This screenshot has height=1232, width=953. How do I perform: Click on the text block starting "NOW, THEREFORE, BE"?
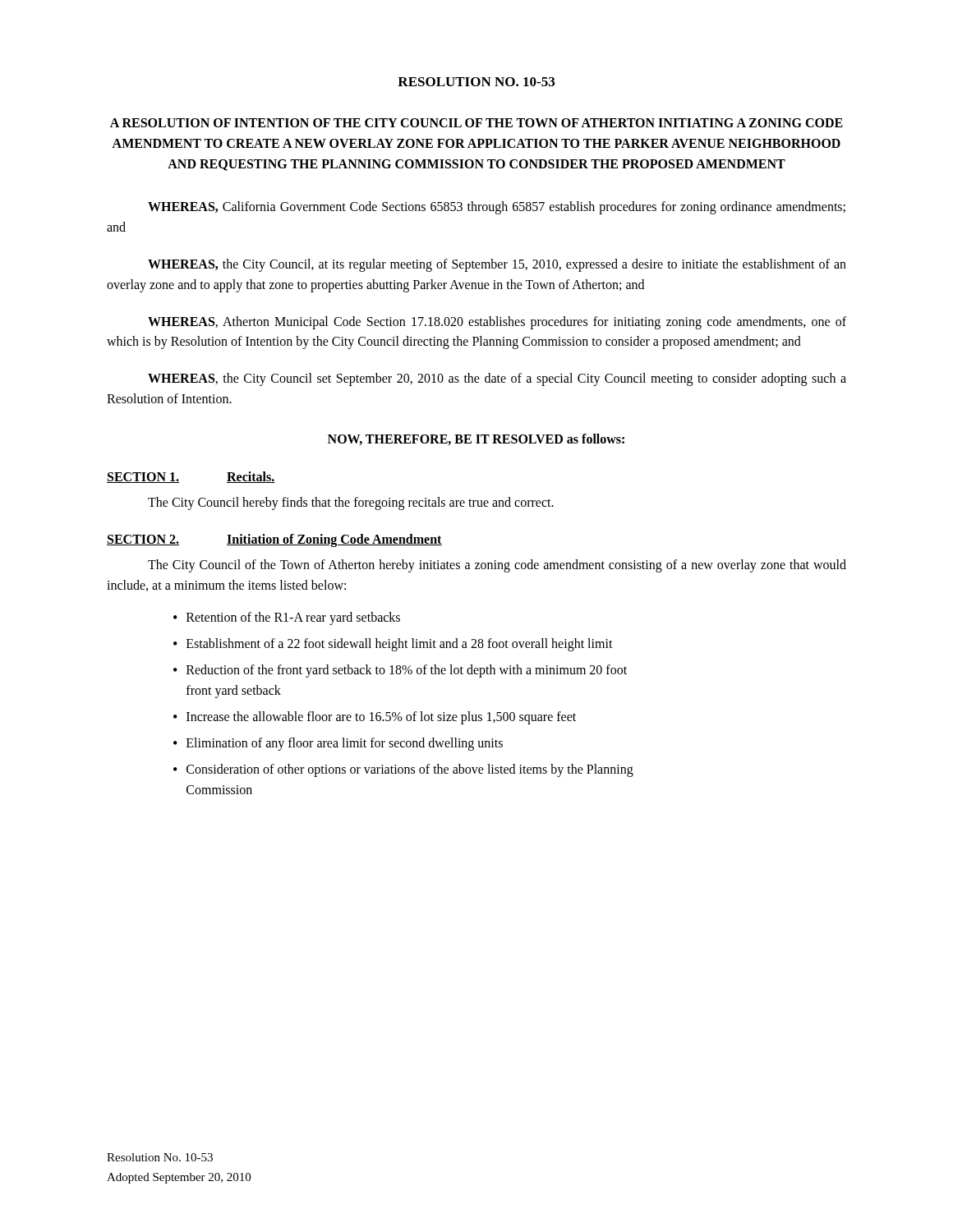tap(476, 439)
